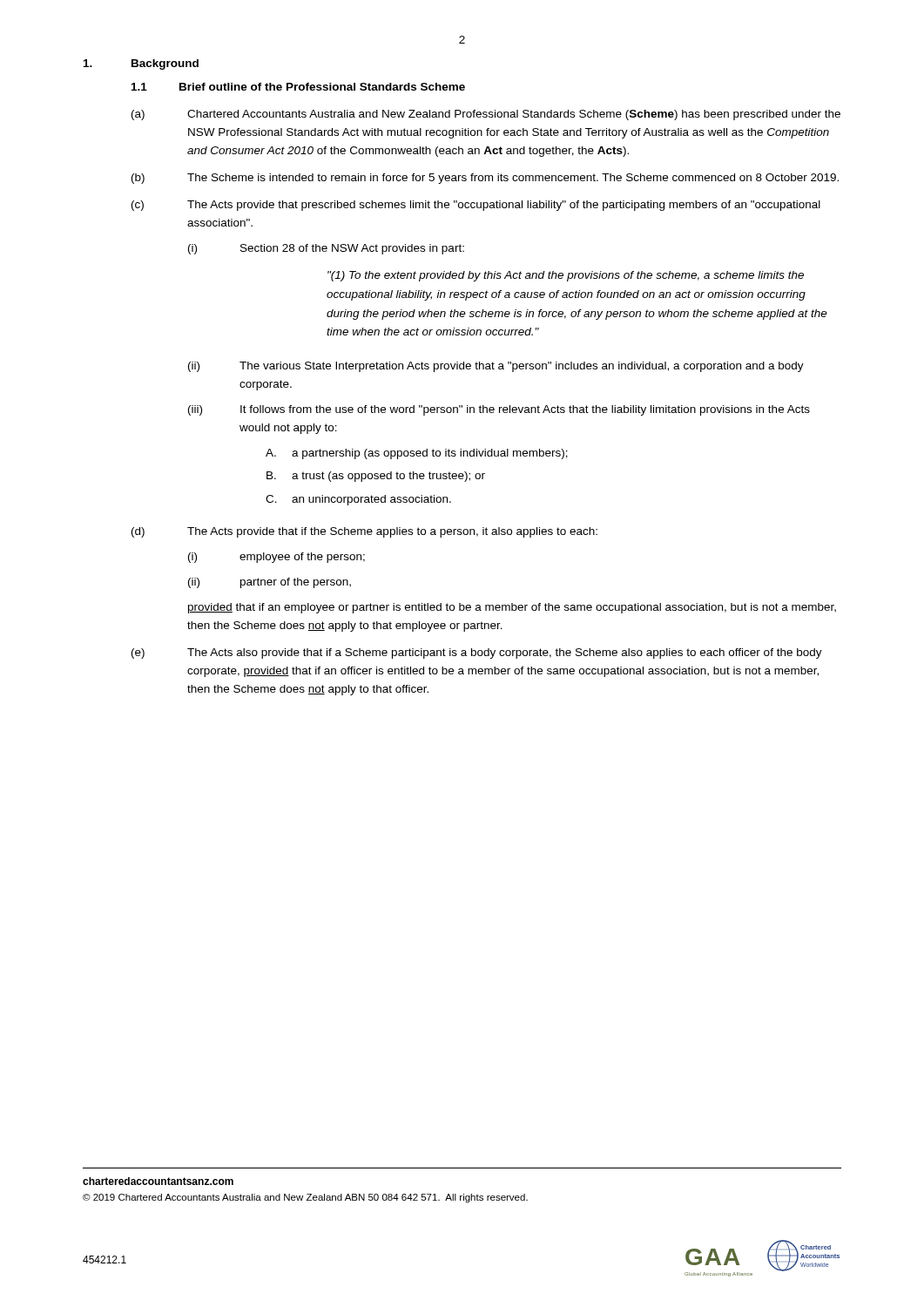Select the list item containing "(ii) The various"

tap(514, 375)
